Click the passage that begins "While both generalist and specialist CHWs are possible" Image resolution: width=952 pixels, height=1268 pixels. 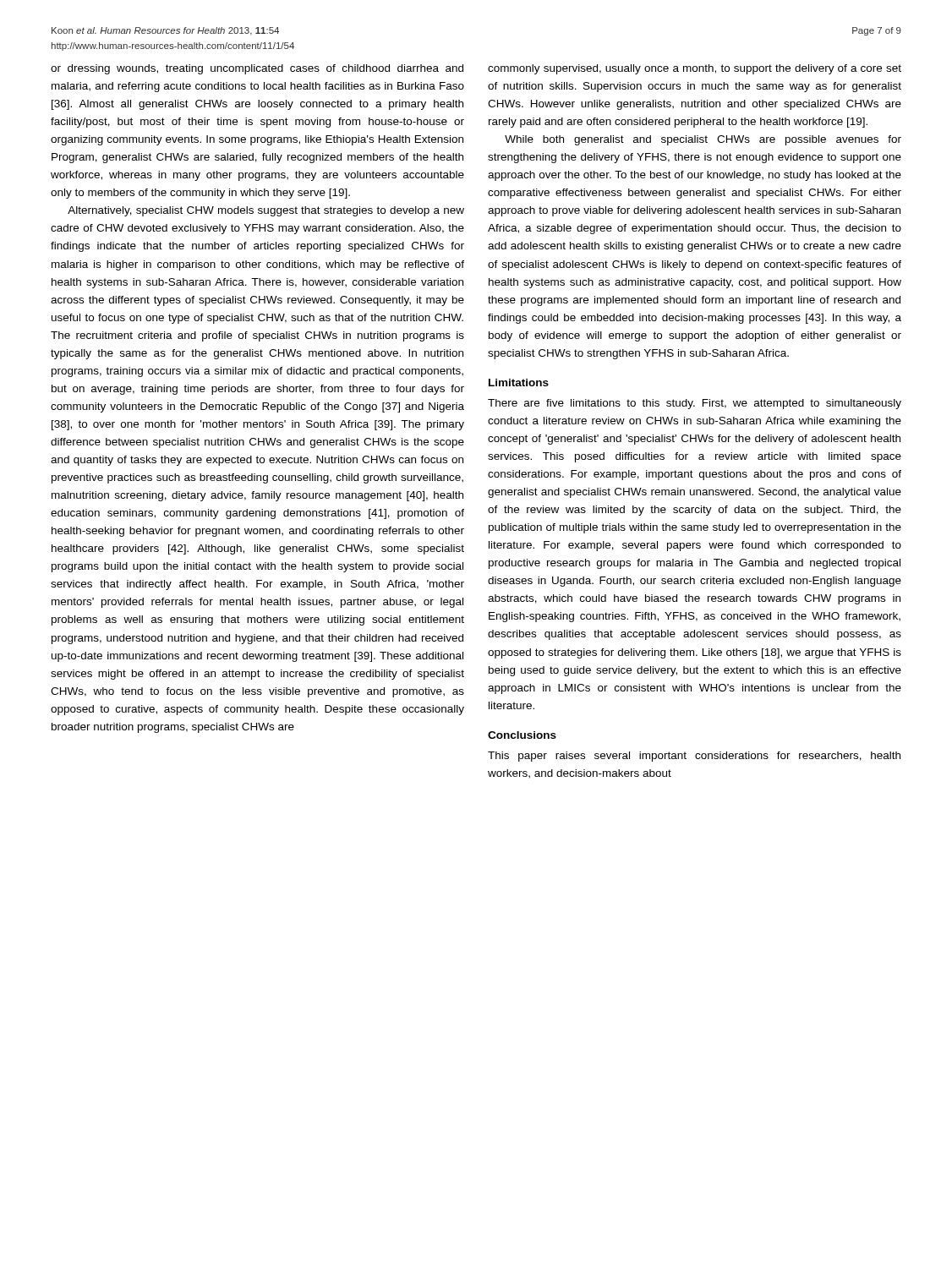tap(695, 246)
